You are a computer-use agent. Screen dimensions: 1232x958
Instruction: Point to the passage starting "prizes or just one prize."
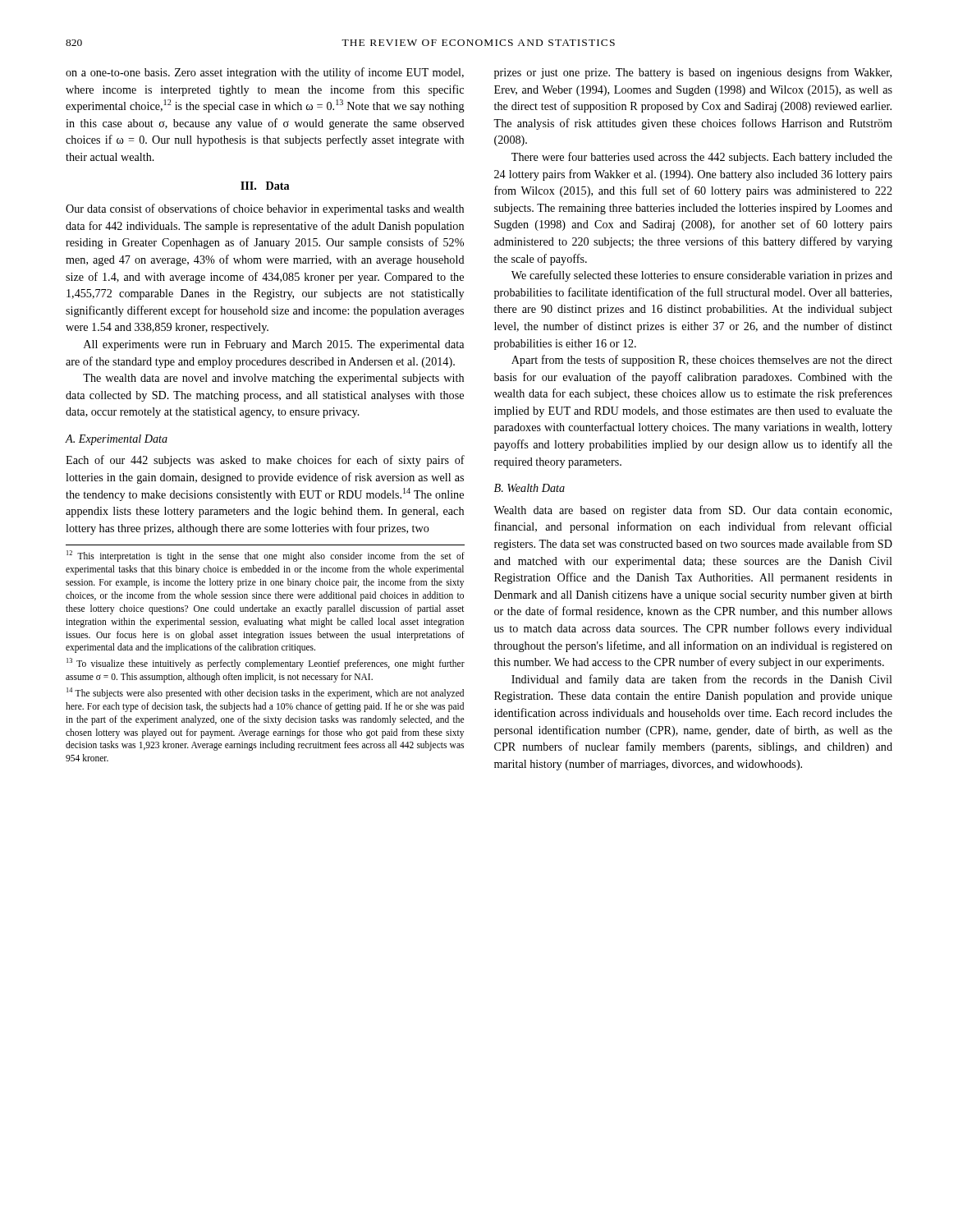click(693, 106)
